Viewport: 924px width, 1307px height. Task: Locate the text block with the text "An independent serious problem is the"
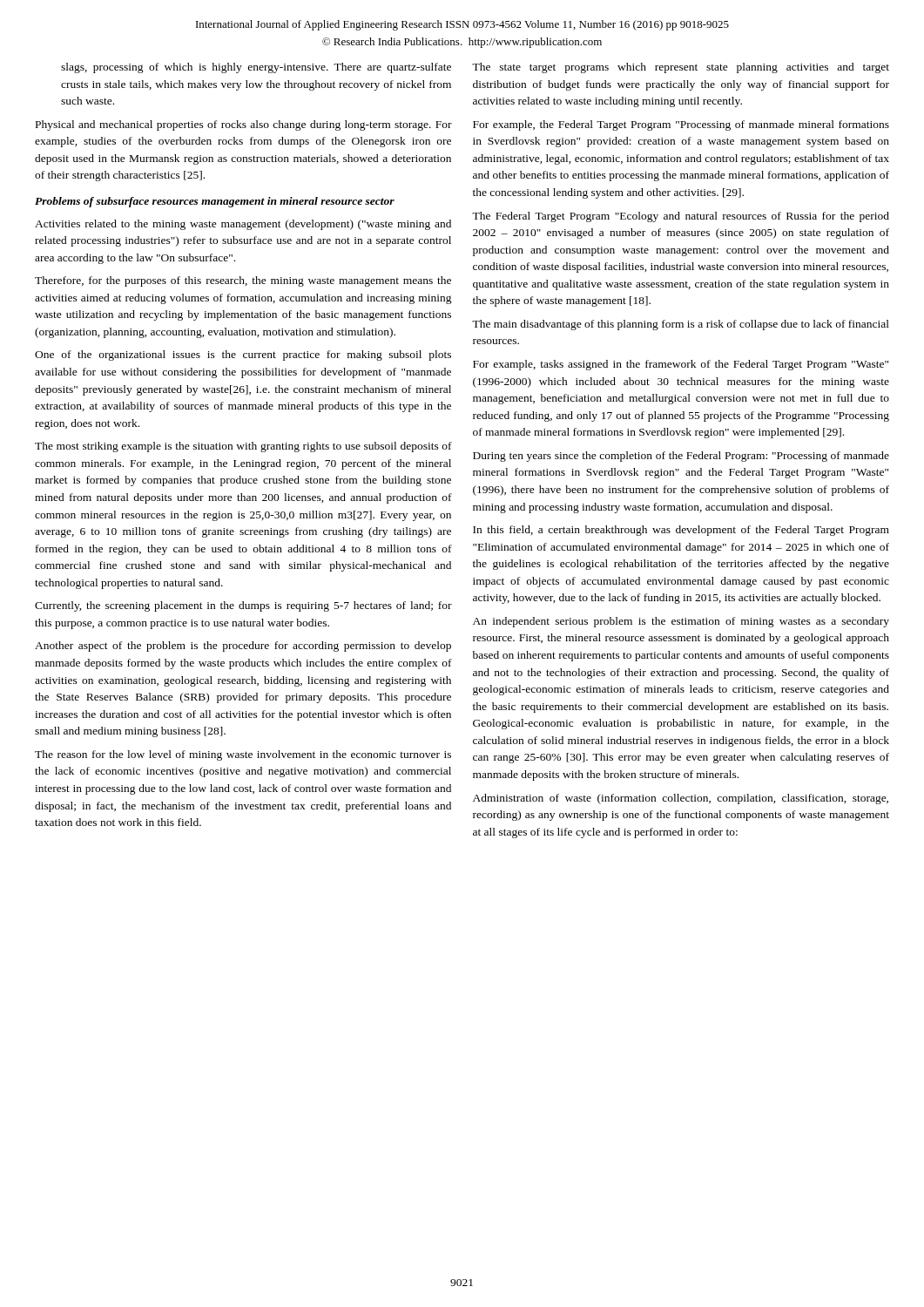tap(681, 698)
